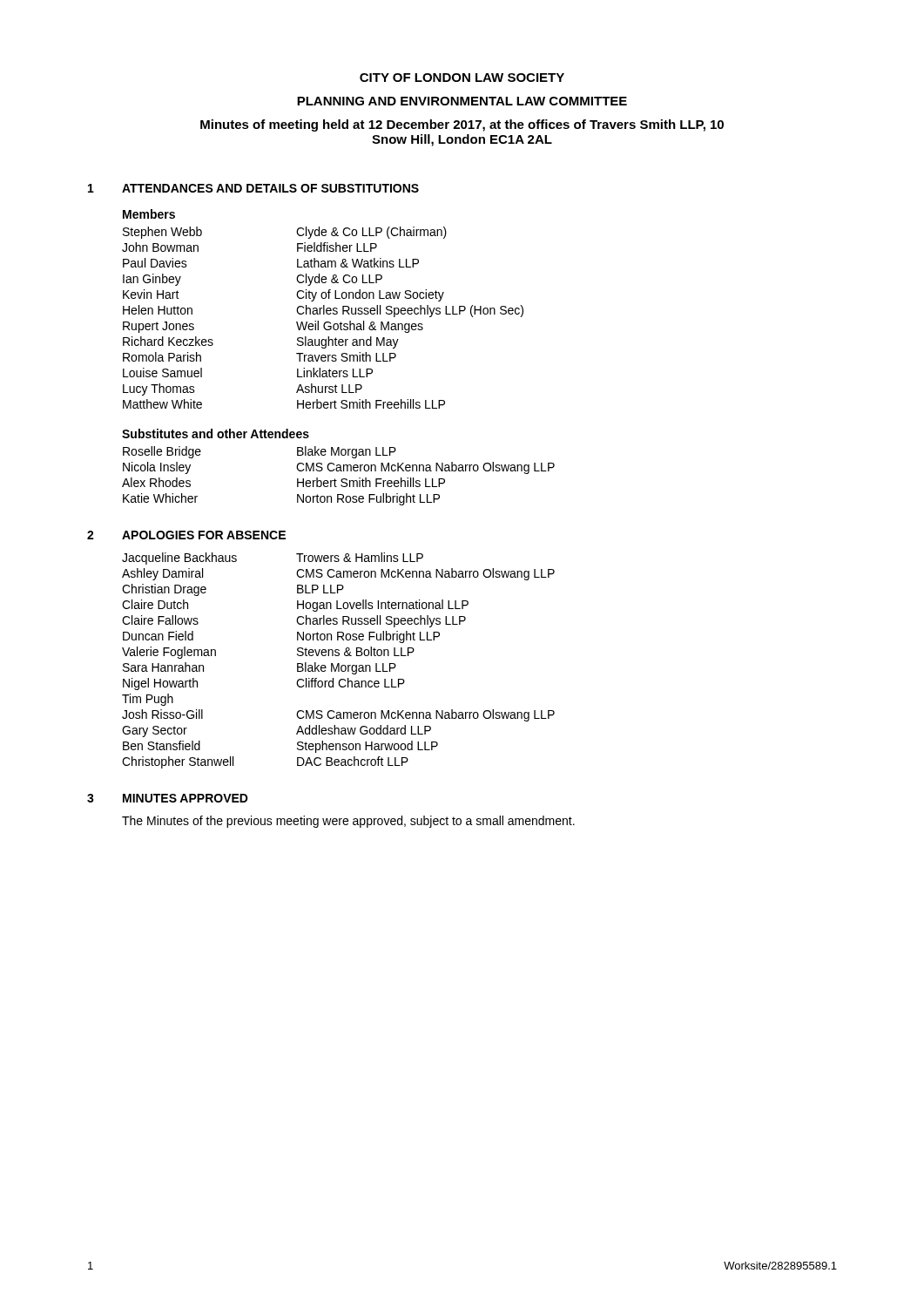Navigate to the block starting "The Minutes of the previous"
The image size is (924, 1307).
click(349, 821)
